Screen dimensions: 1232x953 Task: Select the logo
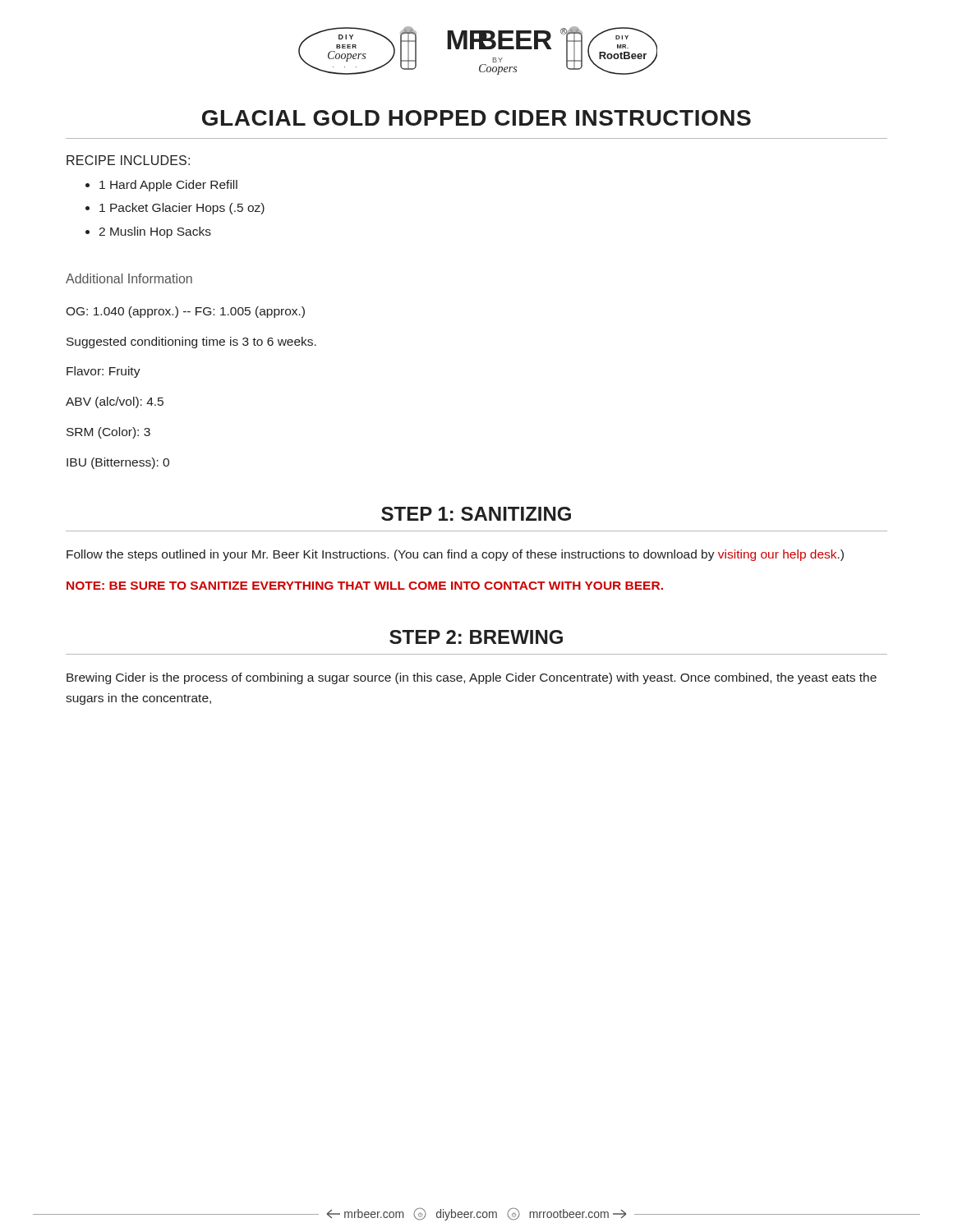(476, 45)
